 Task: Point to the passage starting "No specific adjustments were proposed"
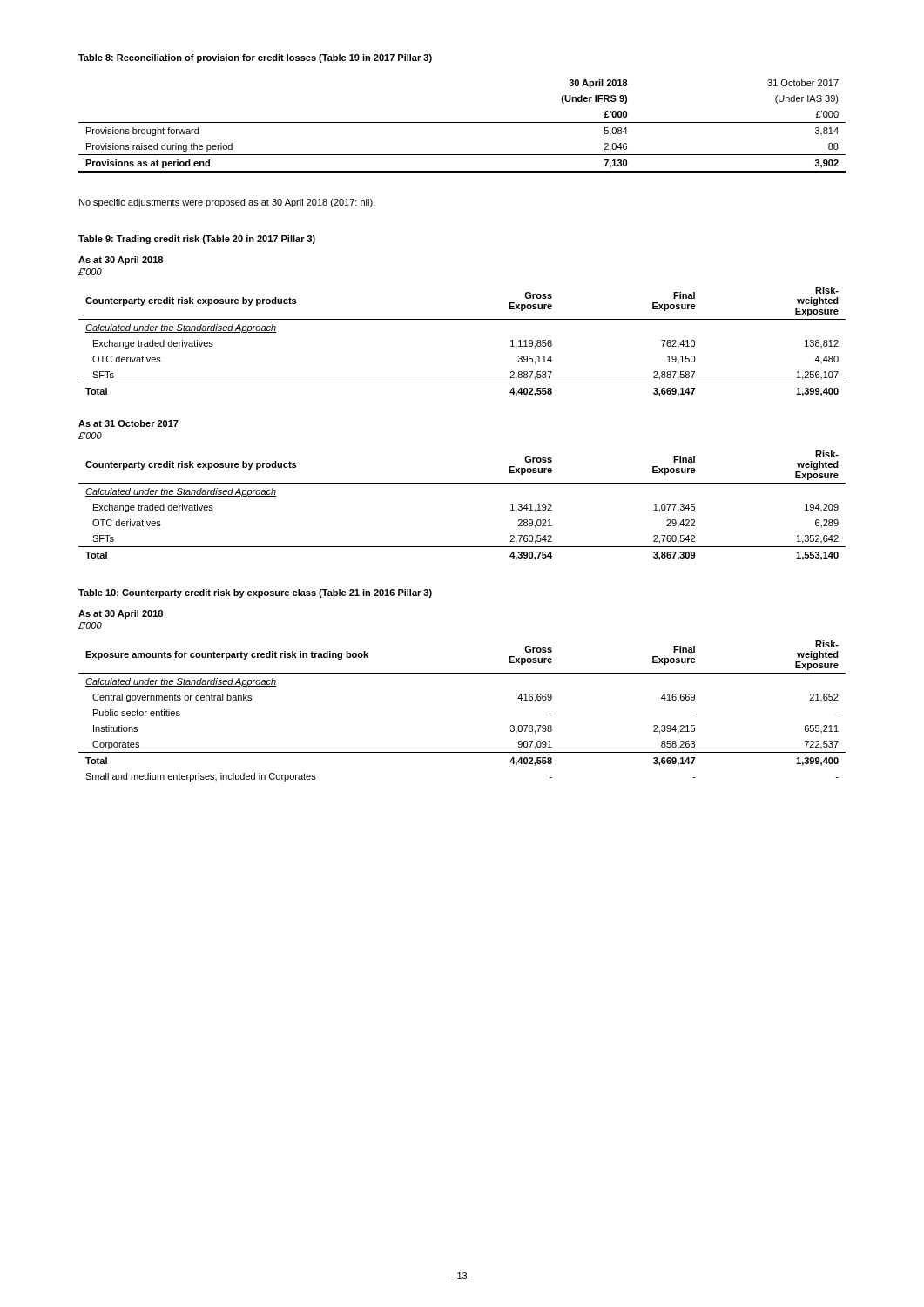[227, 202]
